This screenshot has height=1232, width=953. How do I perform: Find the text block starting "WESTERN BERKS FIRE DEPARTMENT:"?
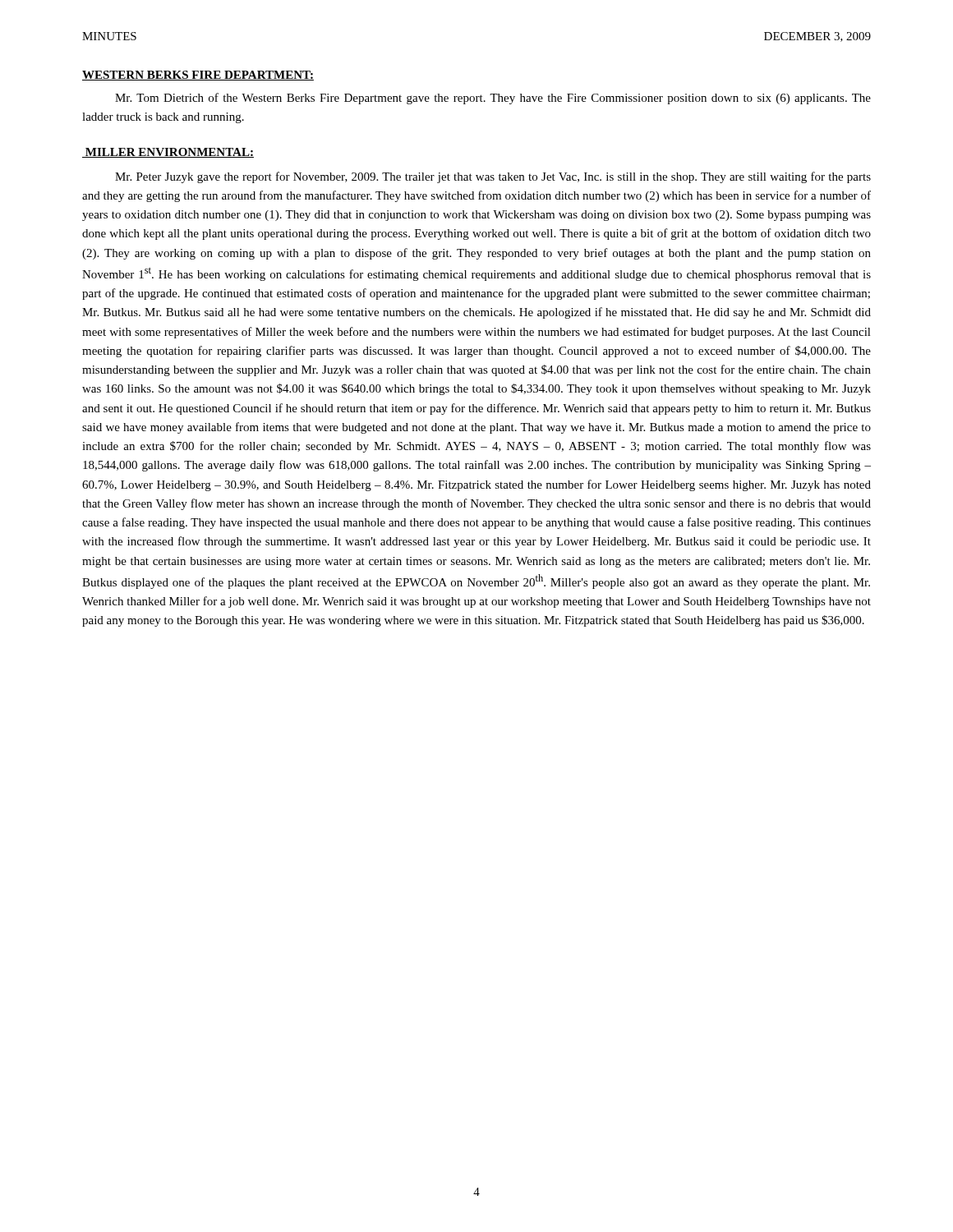(198, 75)
